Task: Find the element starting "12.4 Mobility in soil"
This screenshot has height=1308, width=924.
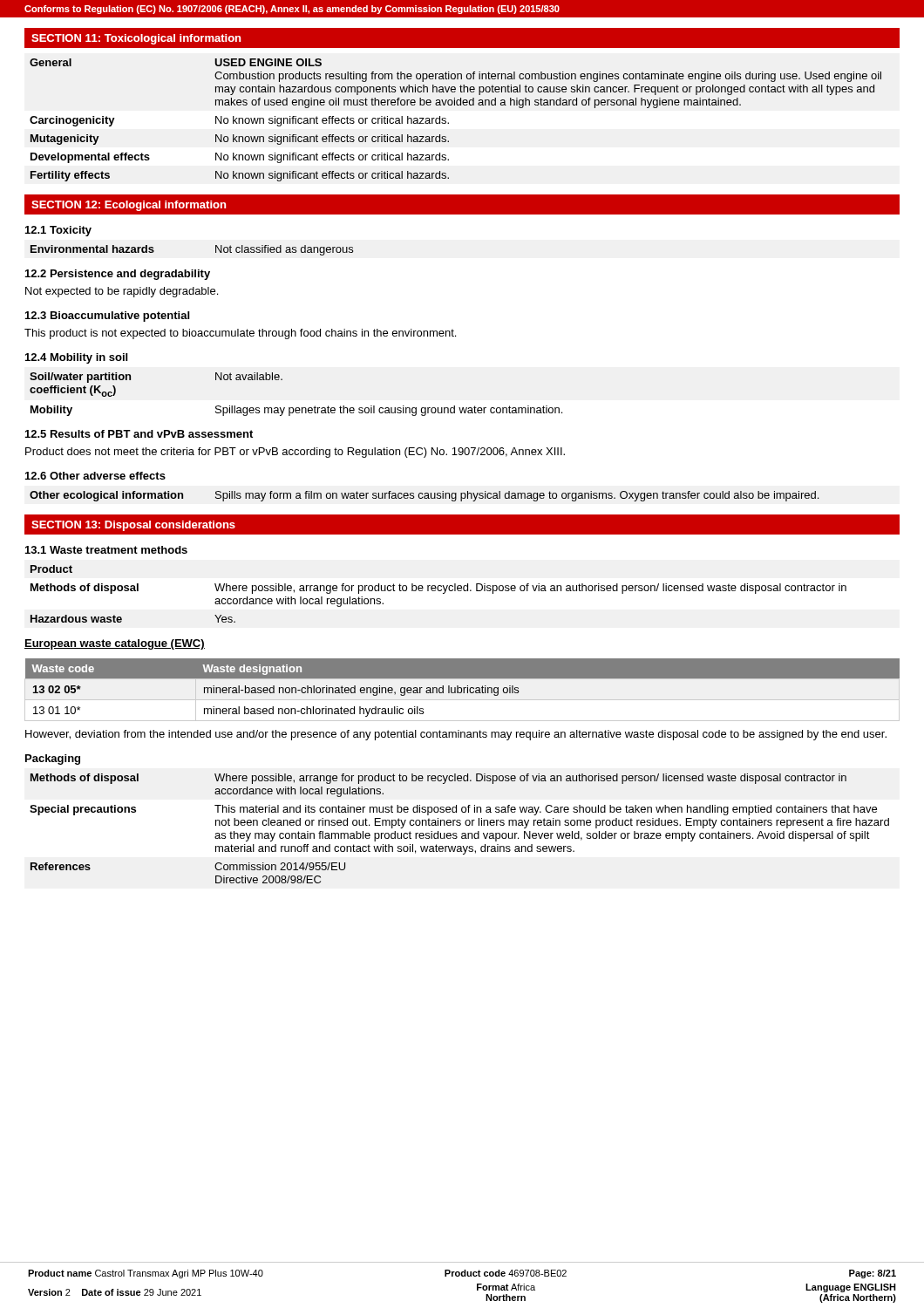Action: coord(76,357)
